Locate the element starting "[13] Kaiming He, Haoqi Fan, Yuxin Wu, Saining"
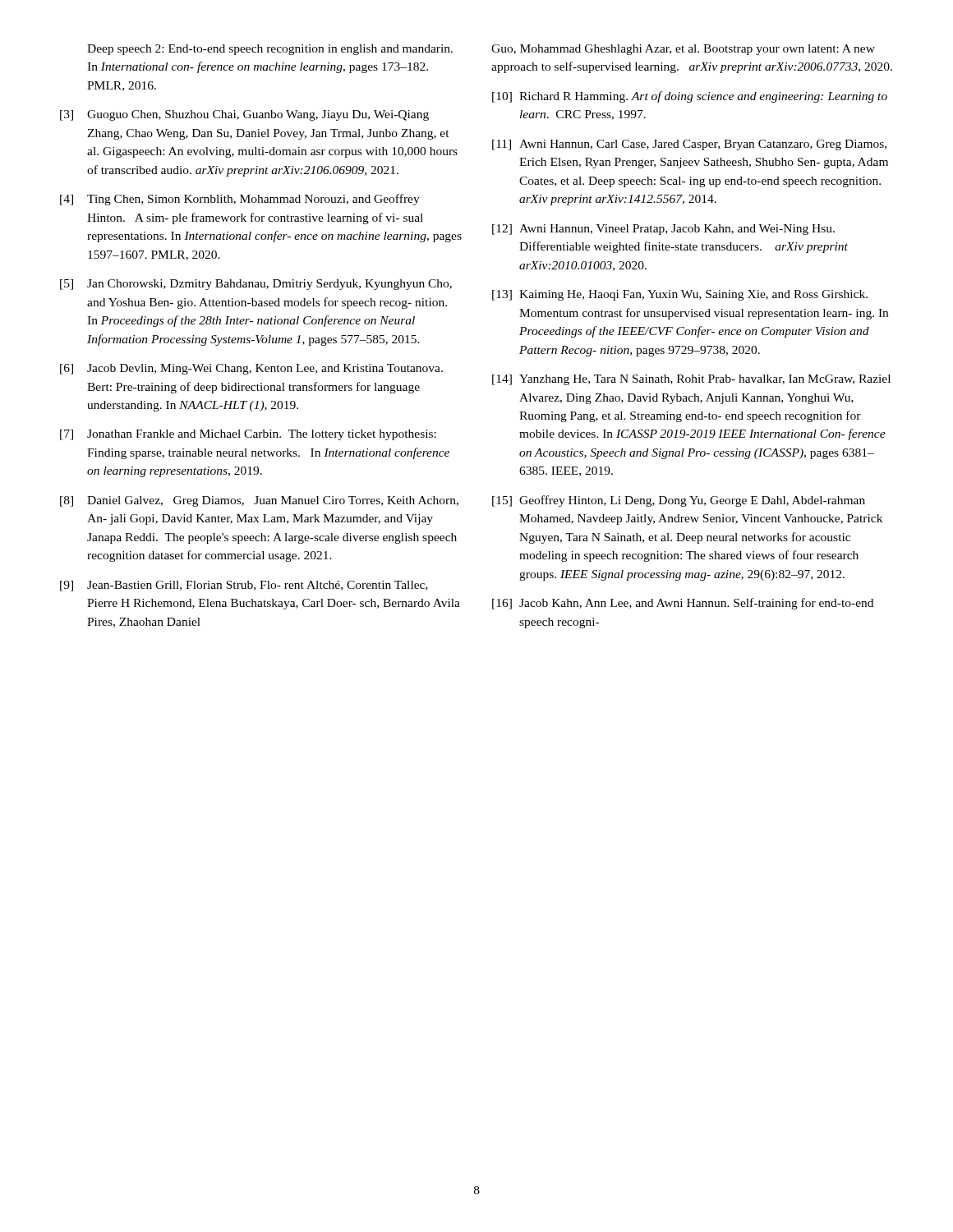This screenshot has width=953, height=1232. (x=693, y=322)
